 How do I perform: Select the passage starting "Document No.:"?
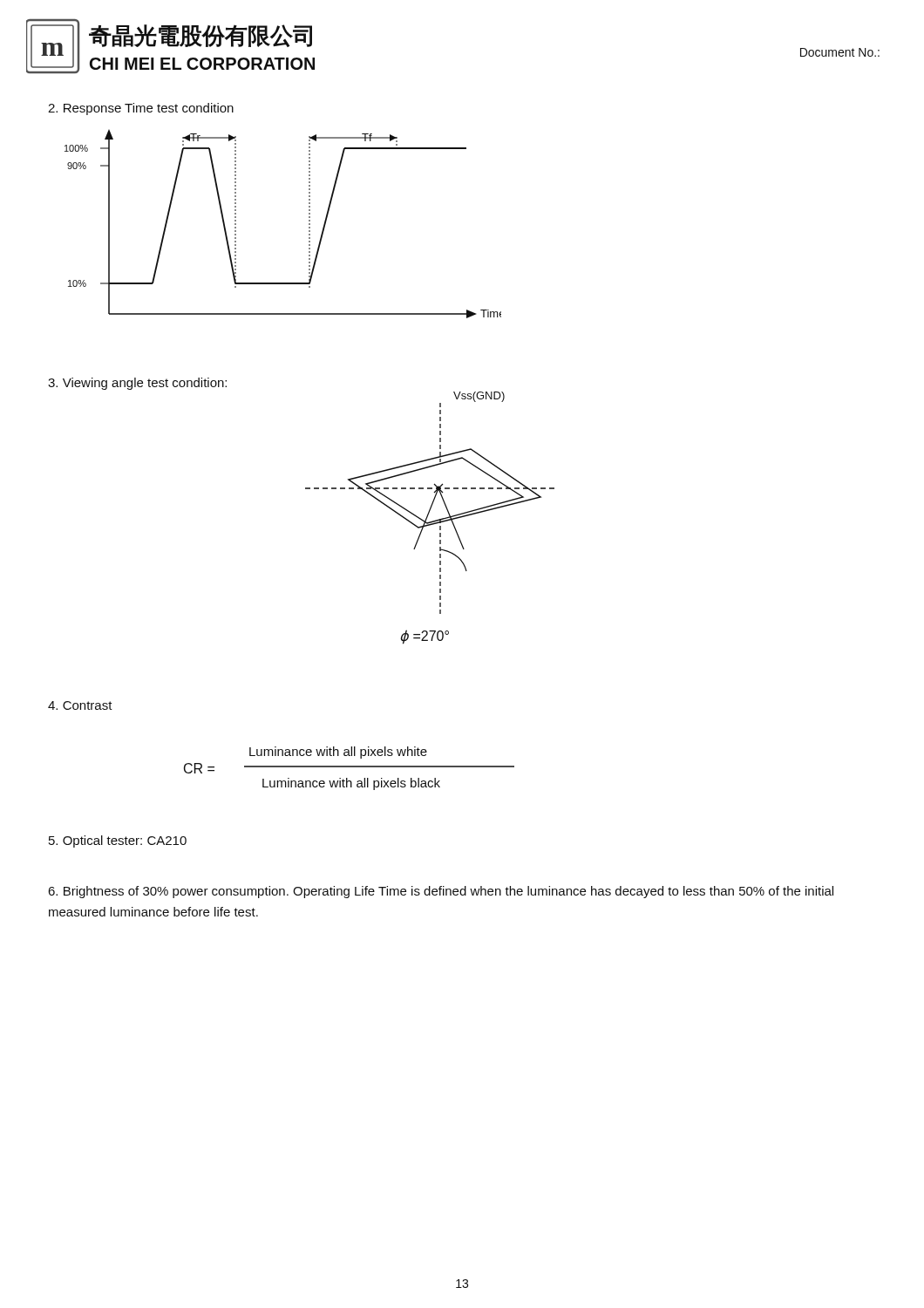[x=840, y=52]
